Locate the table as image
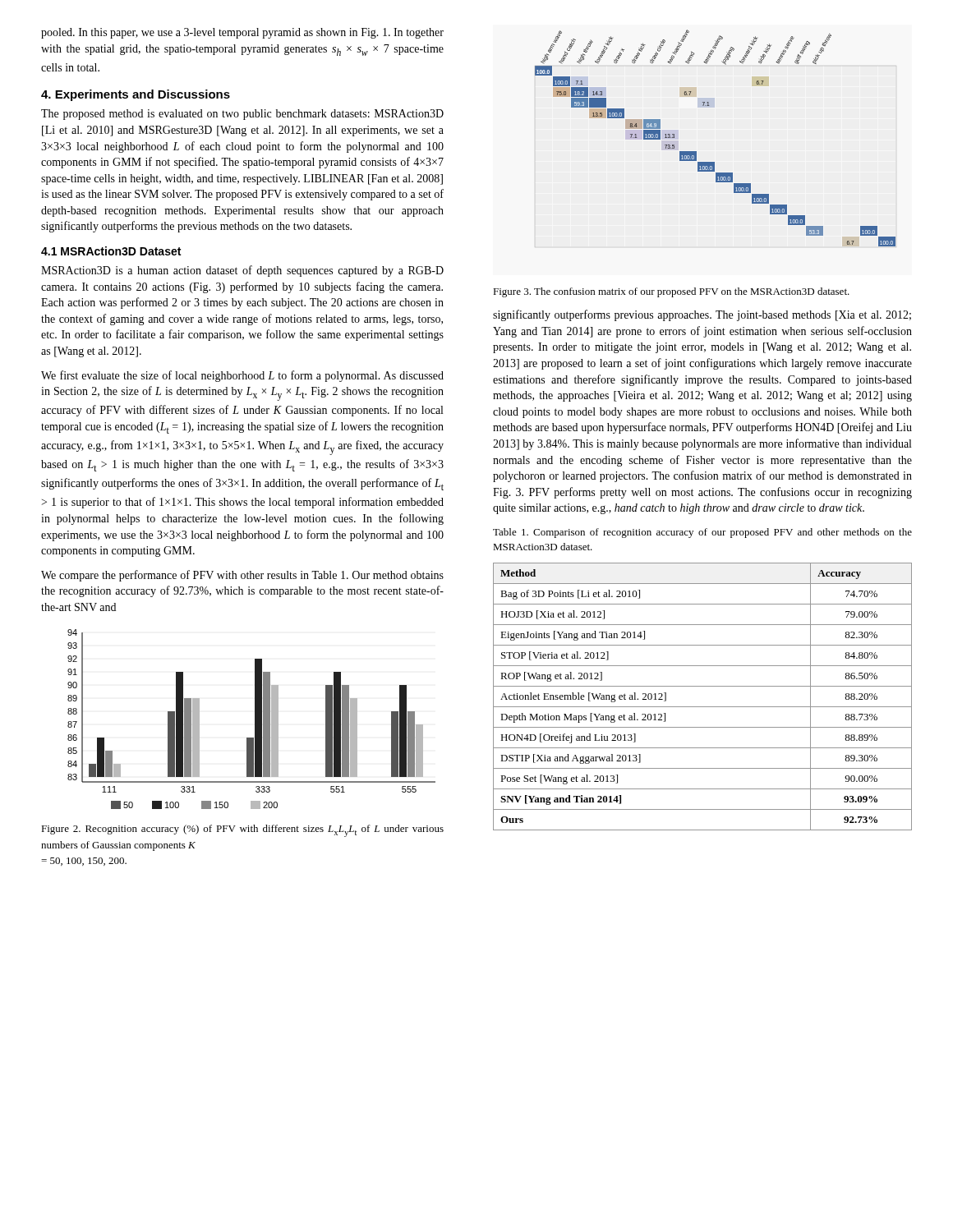Image resolution: width=953 pixels, height=1232 pixels. pos(702,152)
